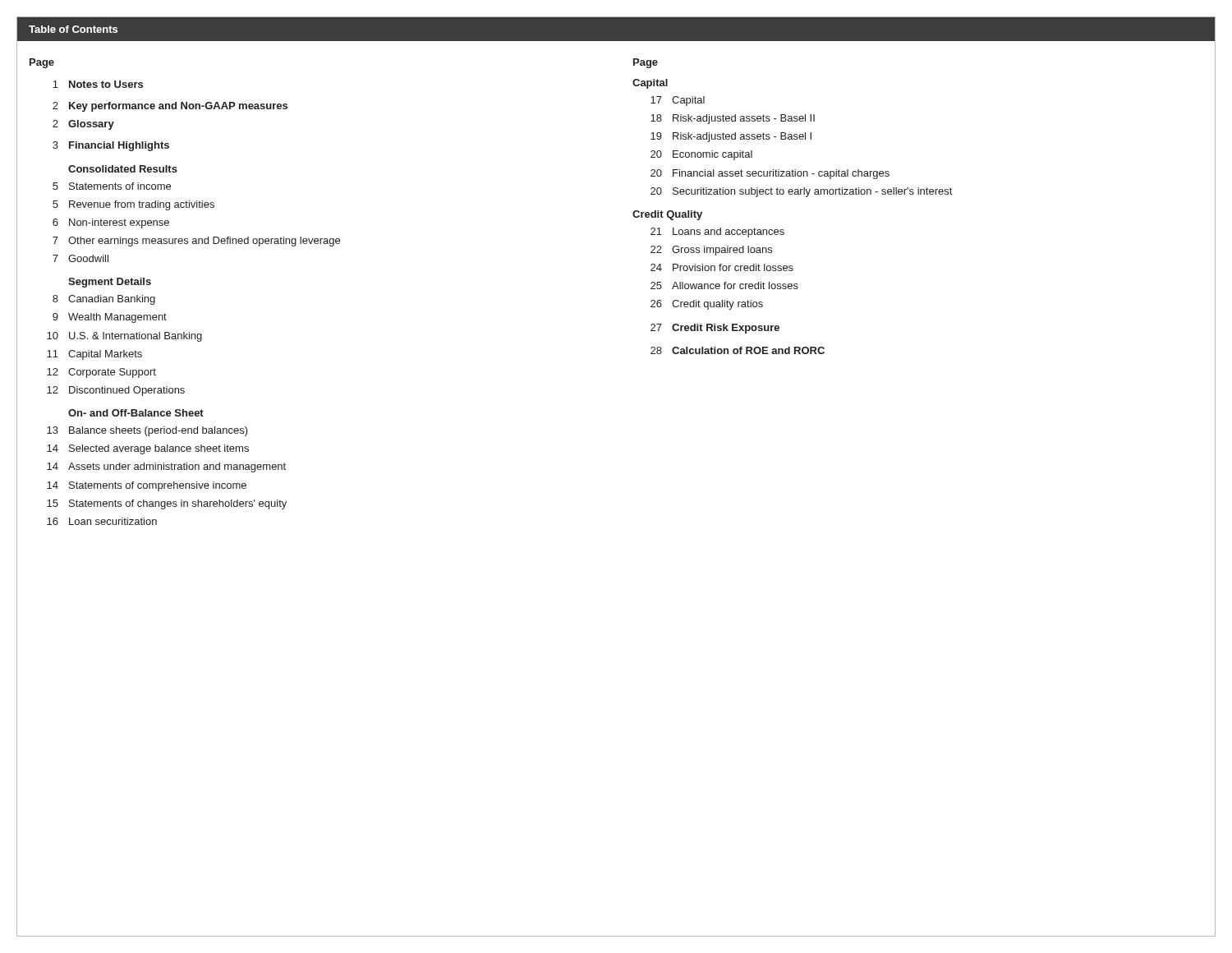This screenshot has height=953, width=1232.
Task: Navigate to the element starting "Consolidated Results"
Action: click(x=123, y=168)
